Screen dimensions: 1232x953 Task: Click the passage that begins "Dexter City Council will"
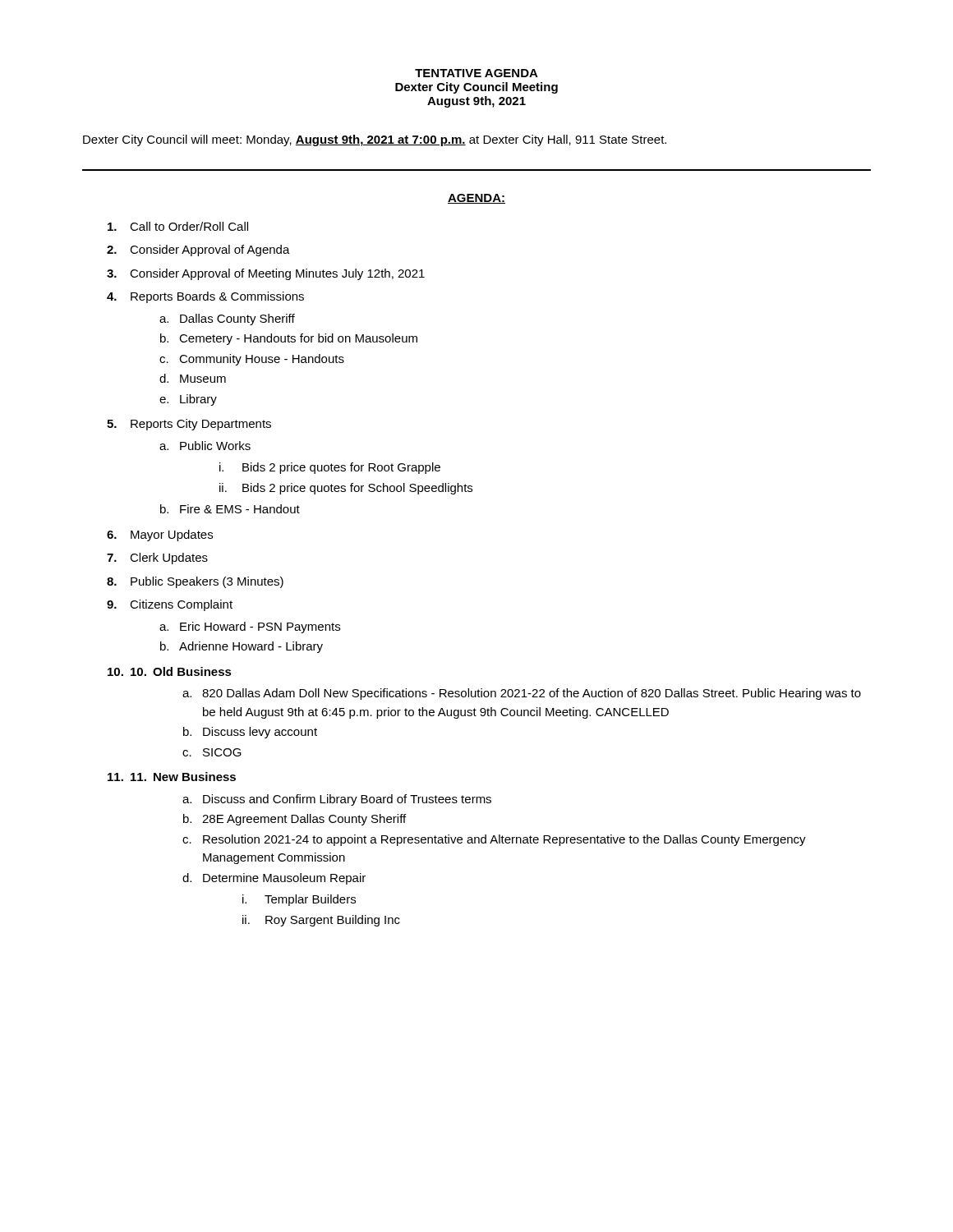pyautogui.click(x=375, y=139)
